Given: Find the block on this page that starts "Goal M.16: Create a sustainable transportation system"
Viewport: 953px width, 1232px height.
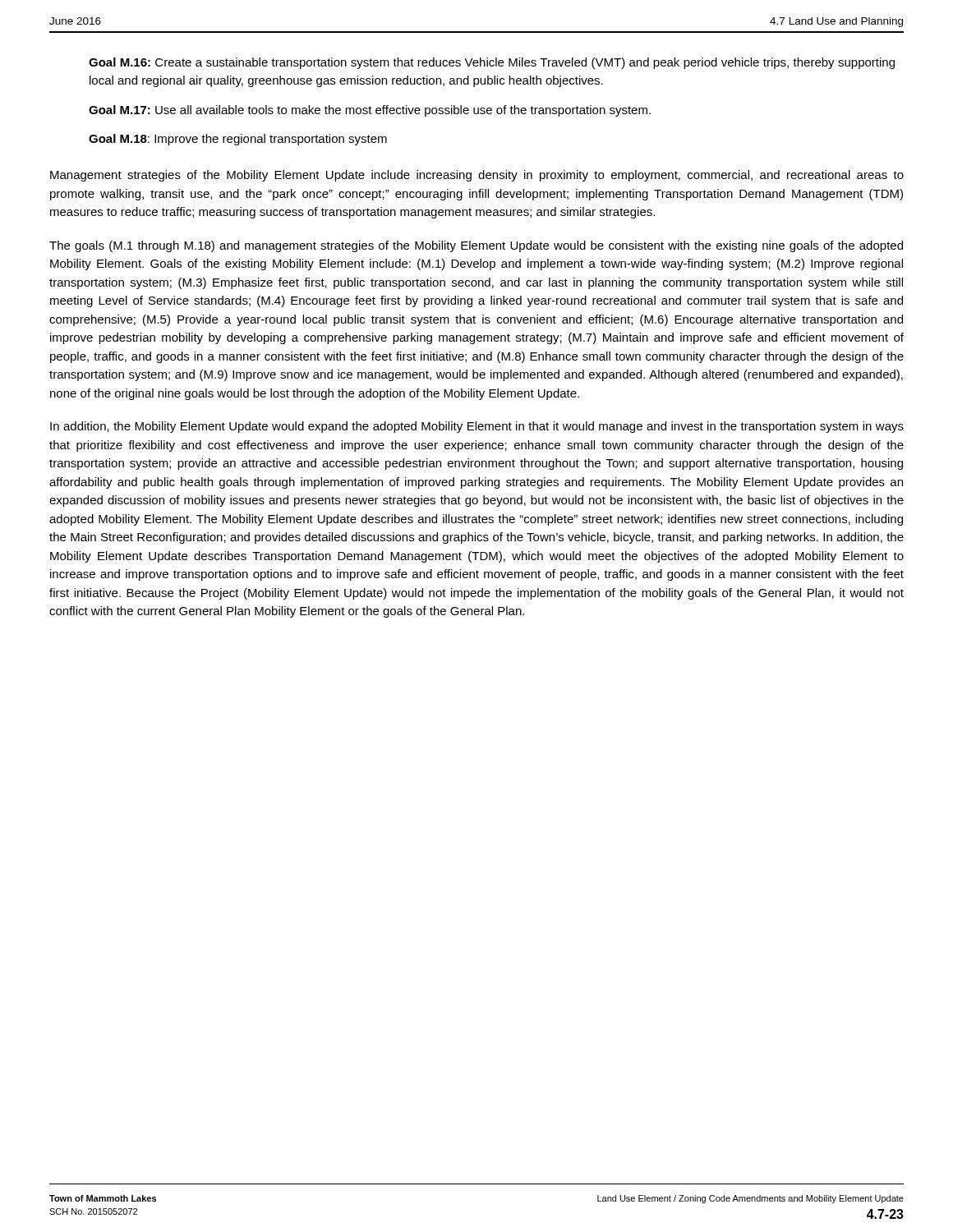Looking at the screenshot, I should point(492,71).
